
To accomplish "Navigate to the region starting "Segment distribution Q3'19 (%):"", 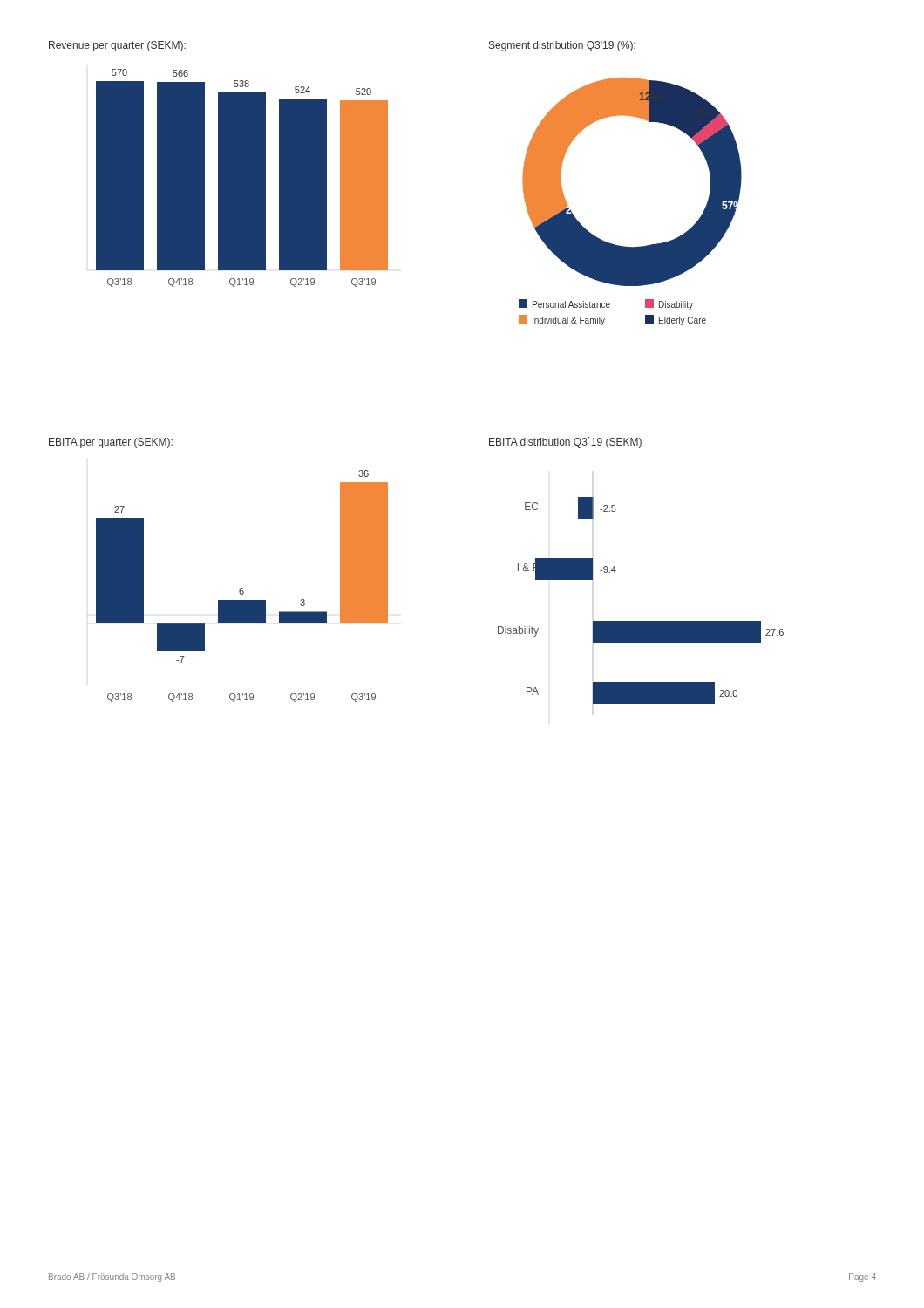I will coord(562,45).
